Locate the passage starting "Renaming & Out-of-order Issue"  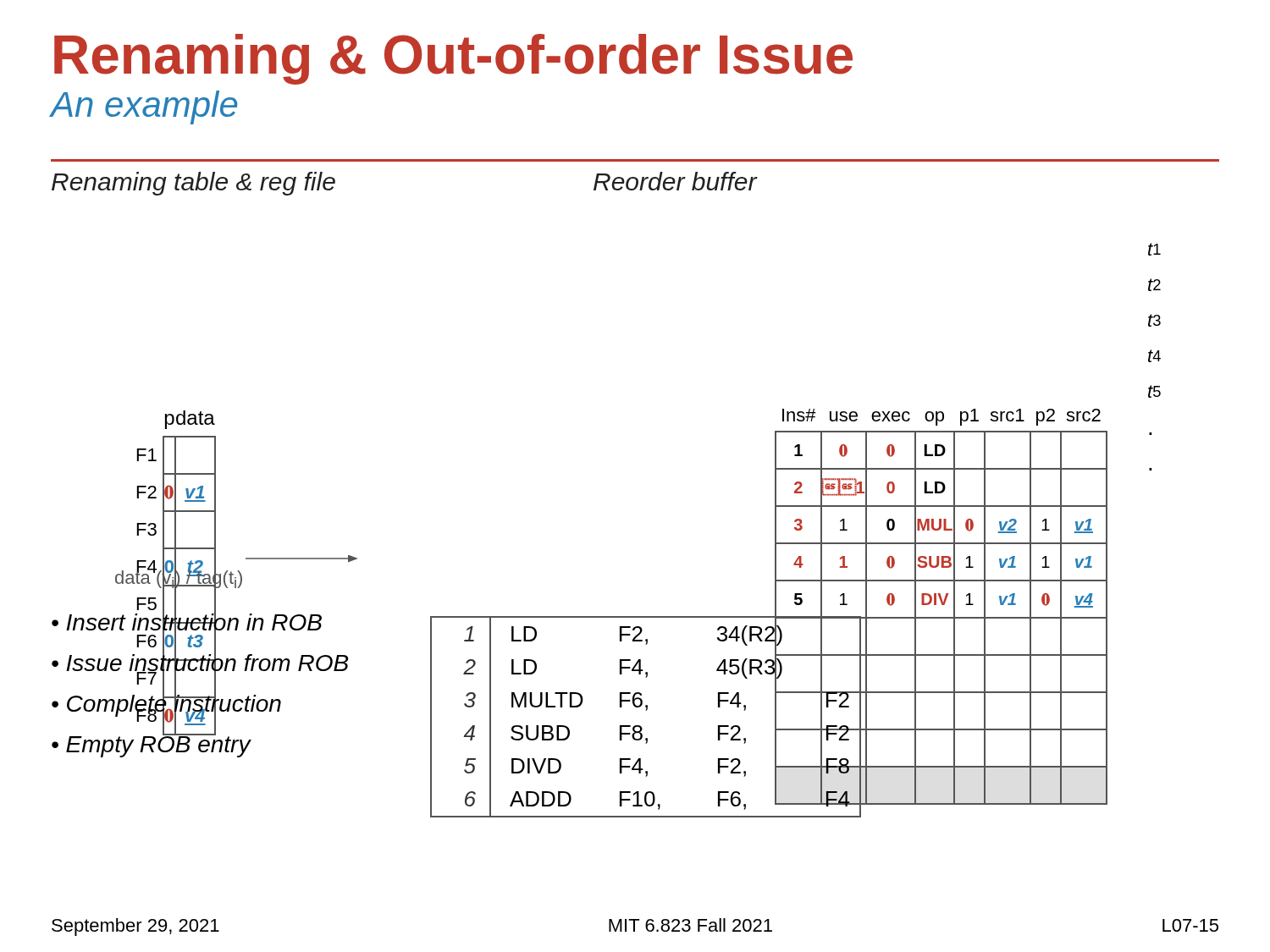pyautogui.click(x=453, y=75)
